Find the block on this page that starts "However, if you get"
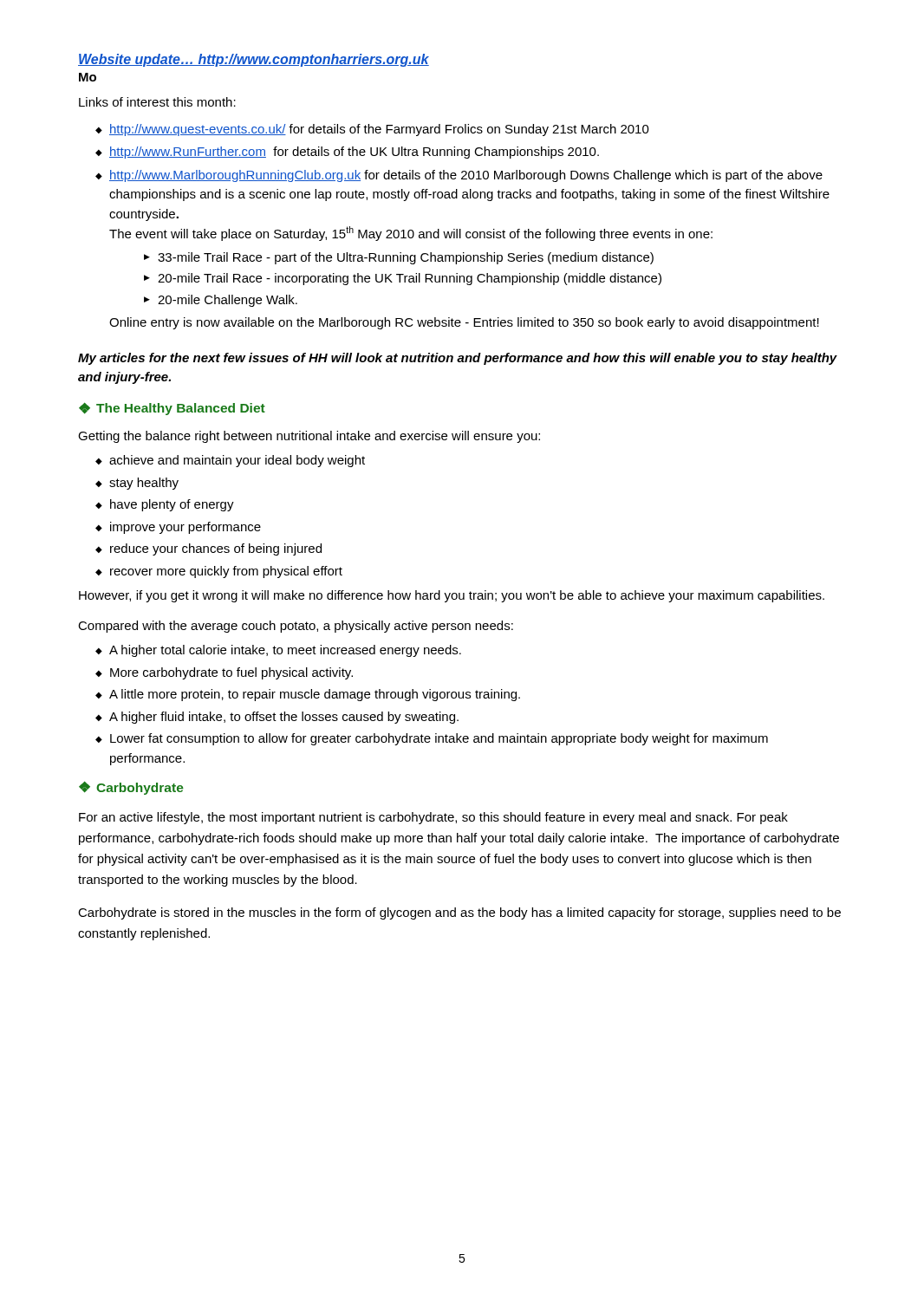This screenshot has height=1300, width=924. coord(452,595)
